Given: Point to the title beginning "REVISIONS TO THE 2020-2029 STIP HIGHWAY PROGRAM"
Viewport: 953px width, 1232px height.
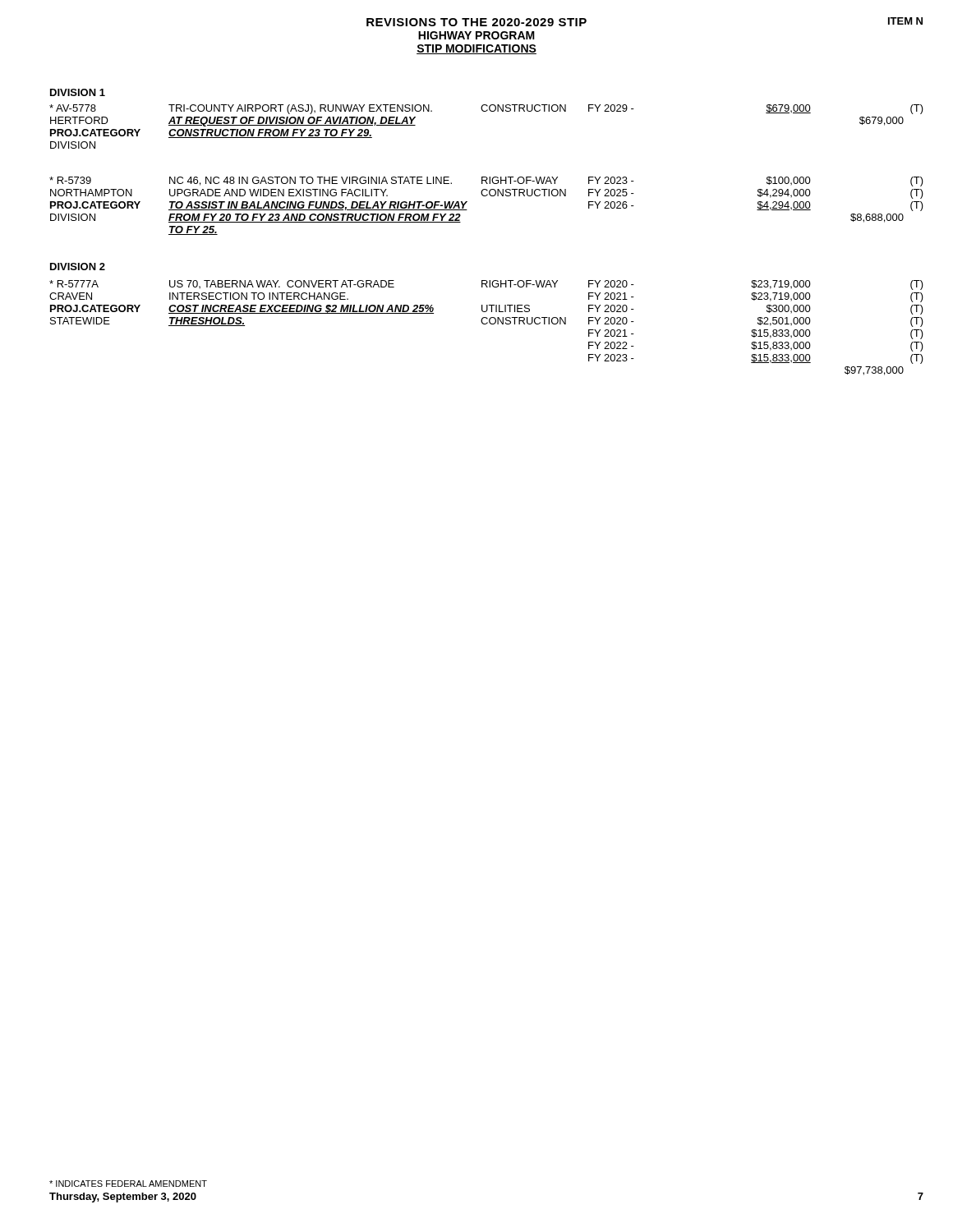Looking at the screenshot, I should (x=476, y=35).
